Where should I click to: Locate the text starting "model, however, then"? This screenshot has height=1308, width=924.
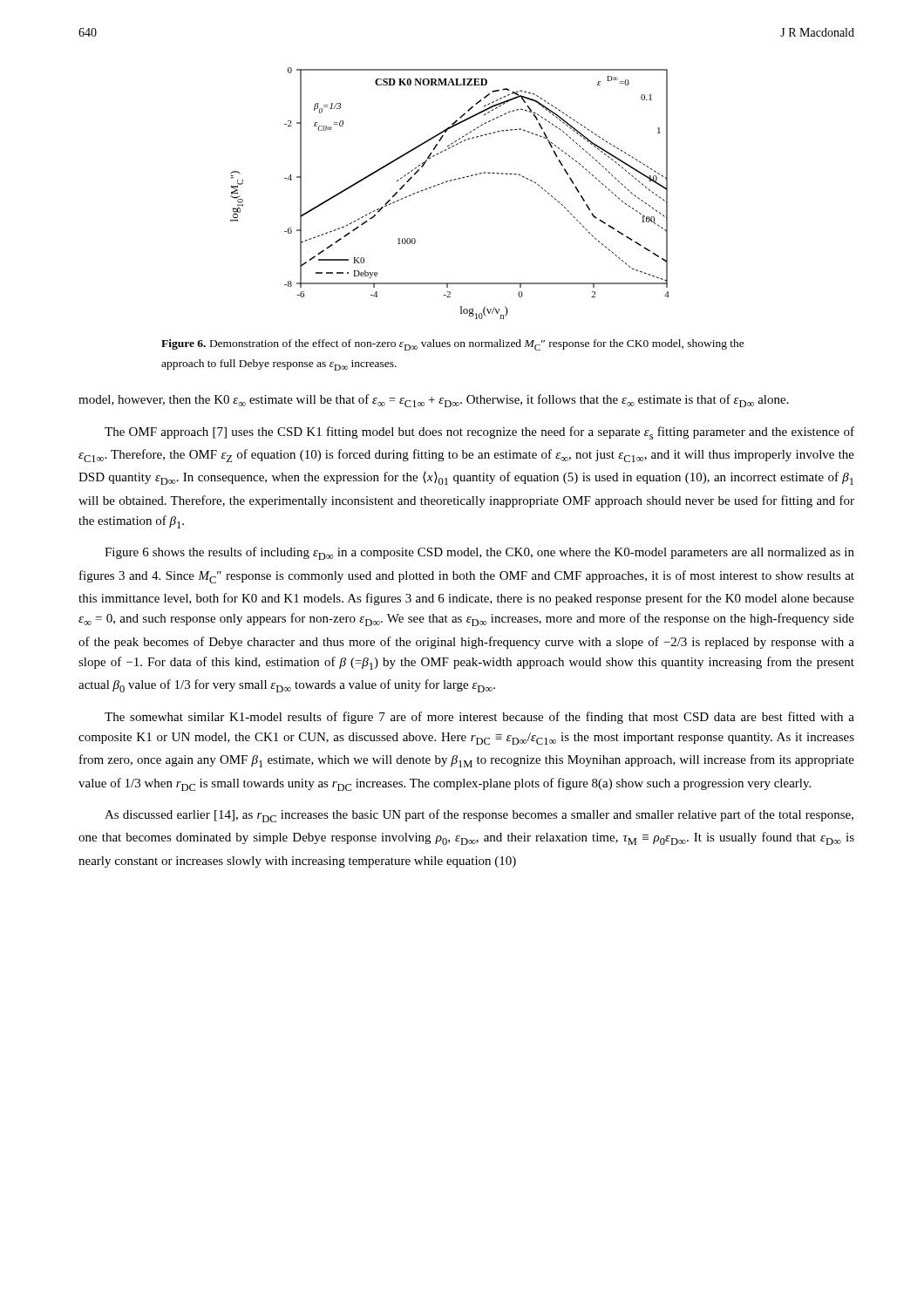click(466, 401)
